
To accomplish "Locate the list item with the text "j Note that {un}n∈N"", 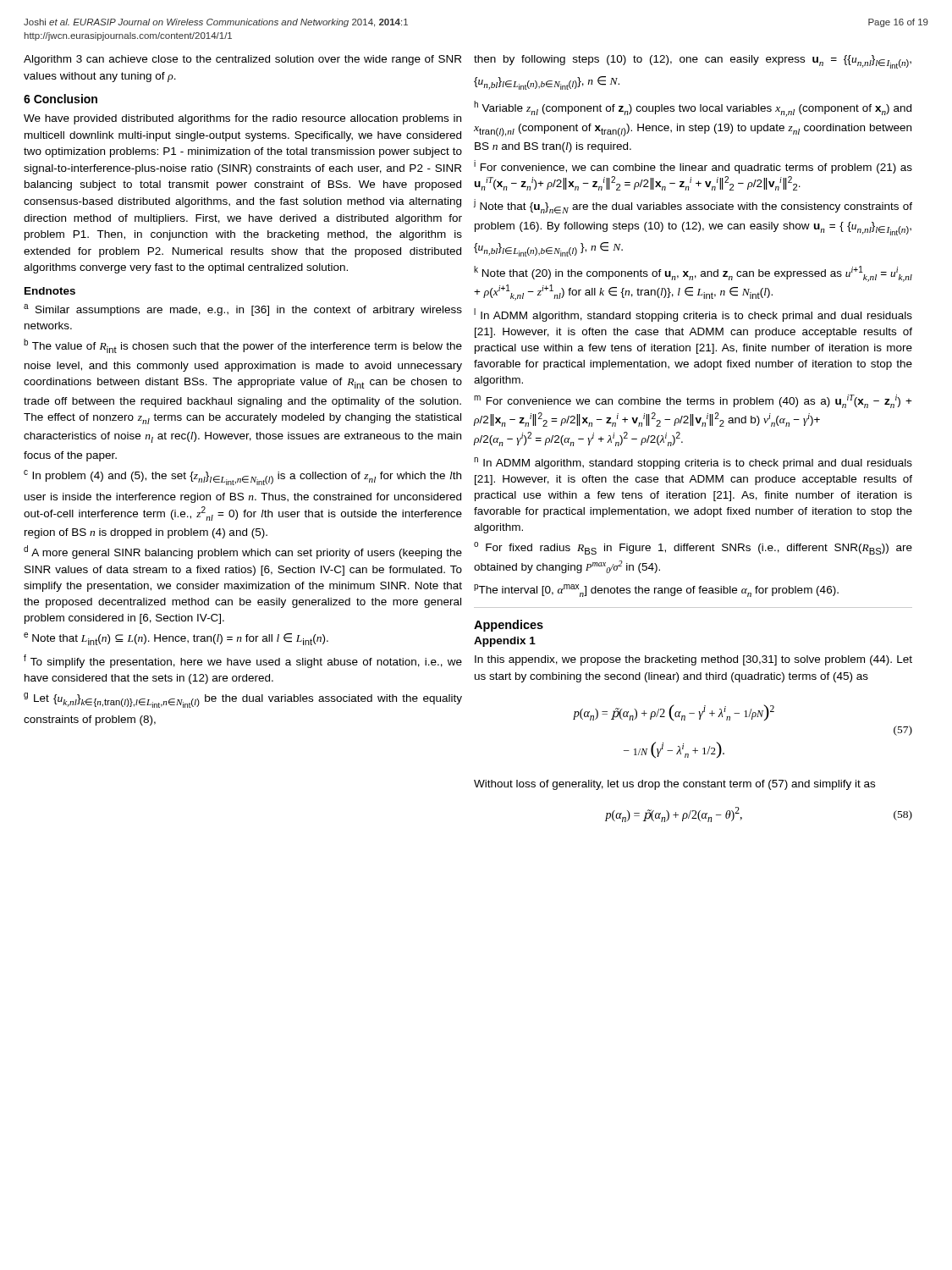I will pos(693,228).
